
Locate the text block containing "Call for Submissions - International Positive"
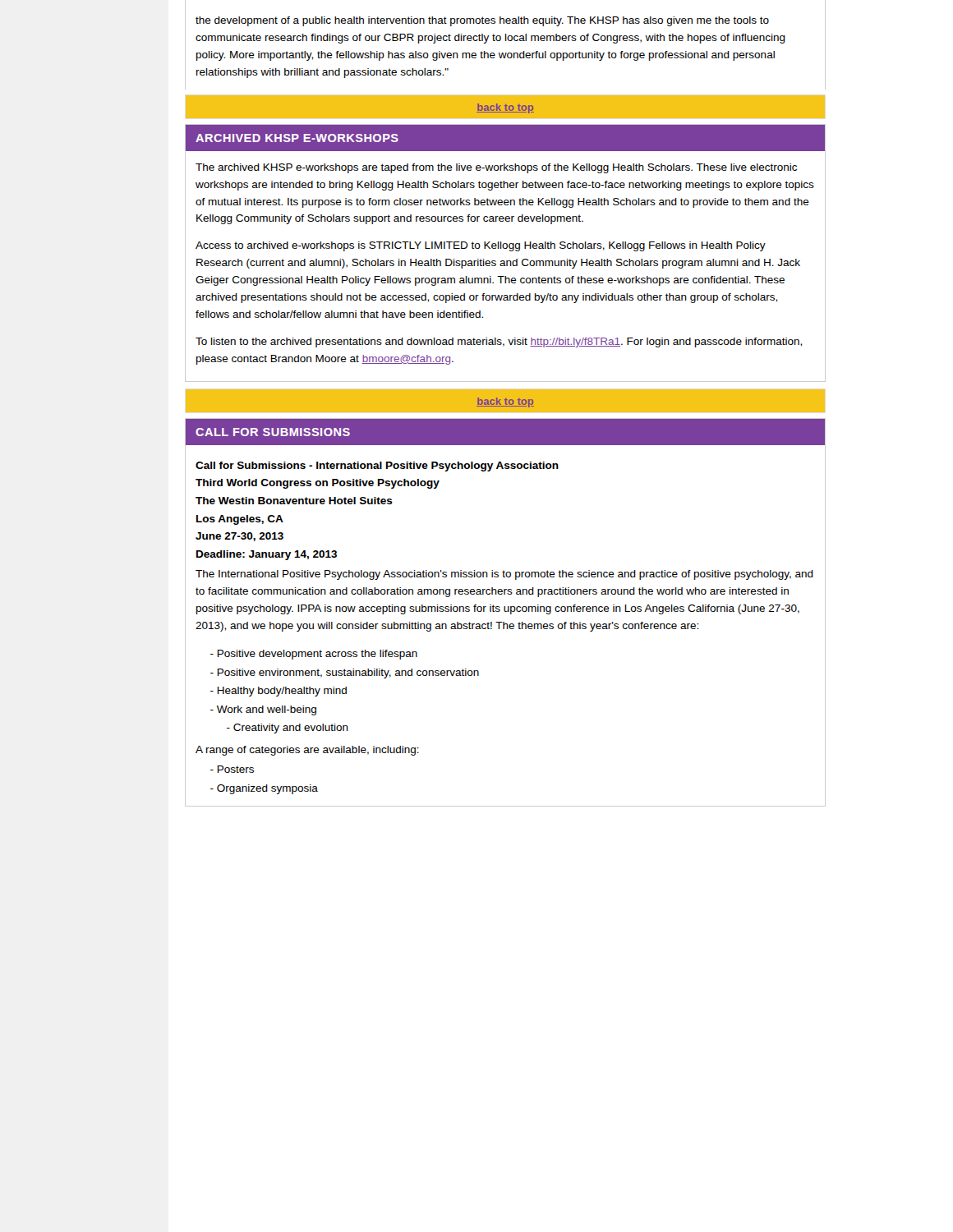377,509
